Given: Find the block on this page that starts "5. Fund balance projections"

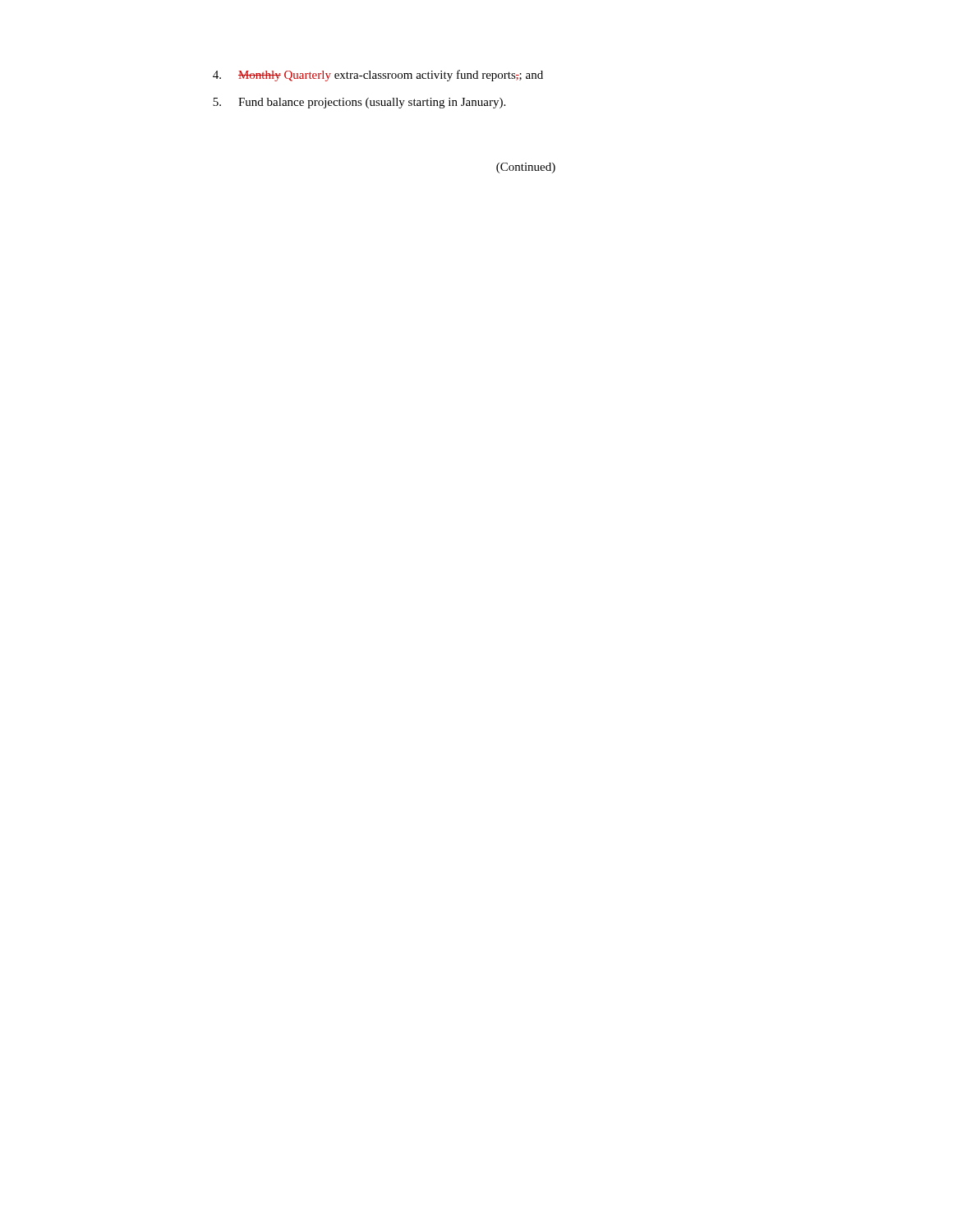Looking at the screenshot, I should coord(359,103).
